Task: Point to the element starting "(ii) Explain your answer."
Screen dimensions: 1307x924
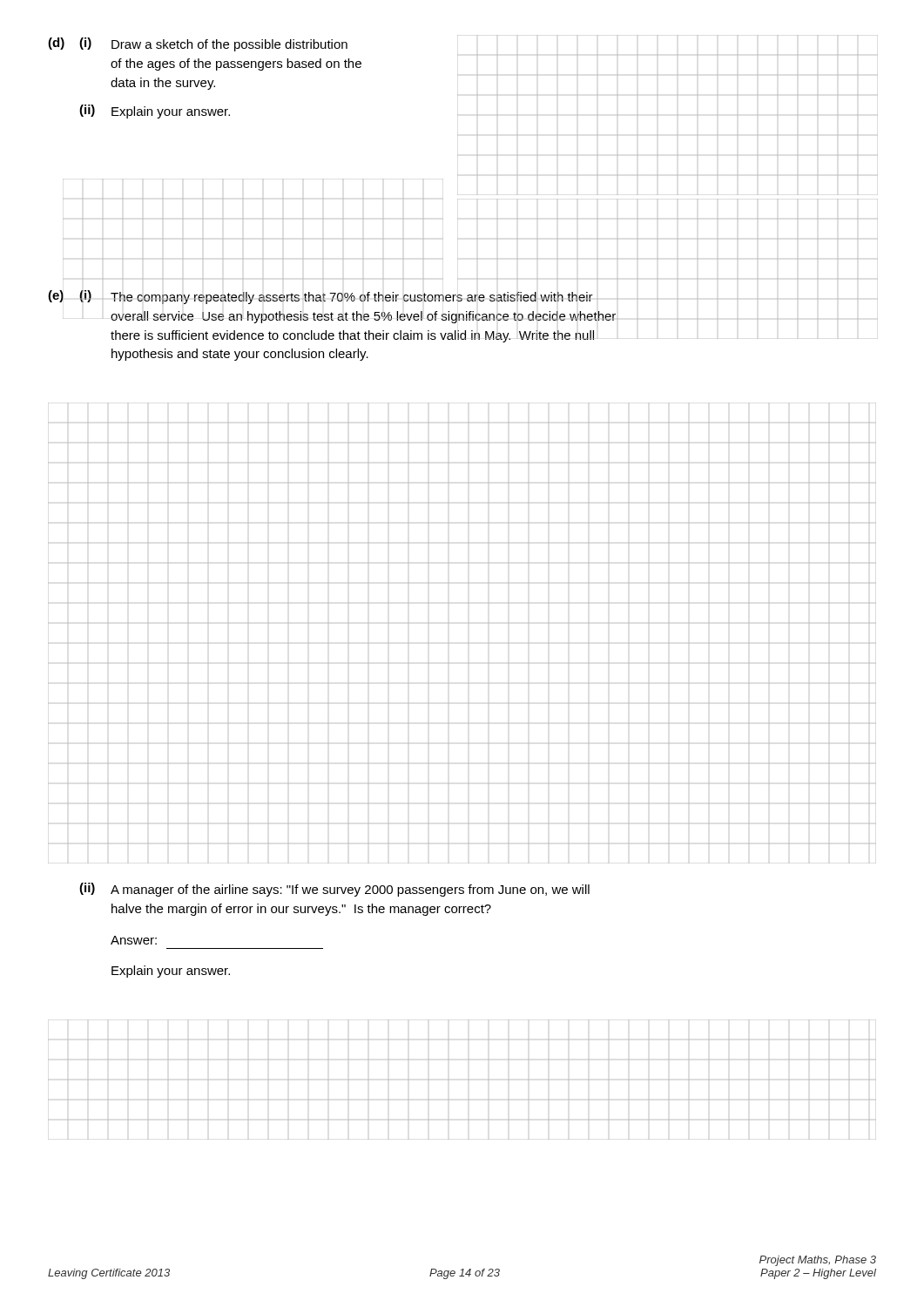Action: point(155,112)
